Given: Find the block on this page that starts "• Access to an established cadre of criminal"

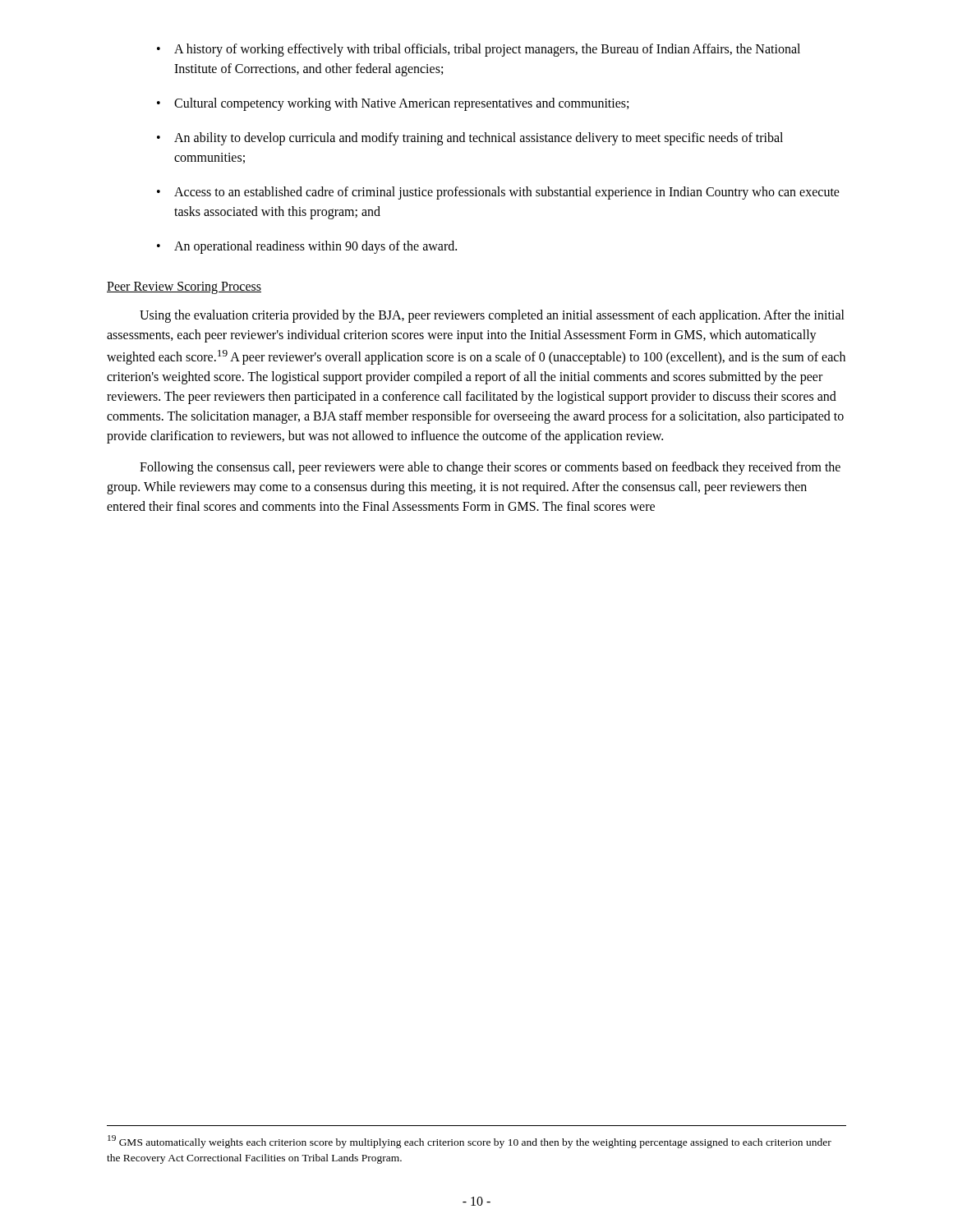Looking at the screenshot, I should (501, 202).
